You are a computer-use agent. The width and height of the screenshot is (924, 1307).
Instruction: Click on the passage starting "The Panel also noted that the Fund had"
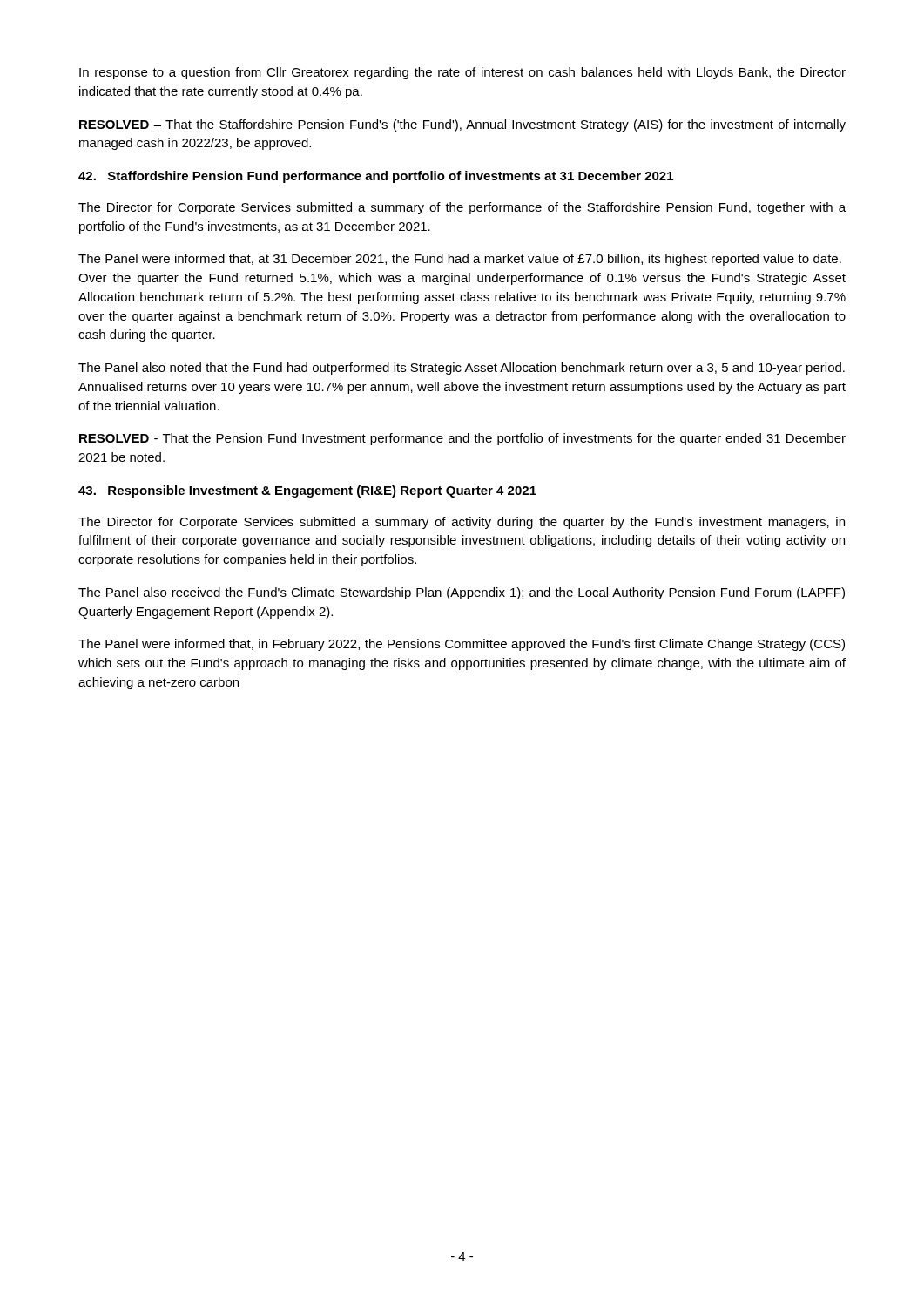click(462, 386)
